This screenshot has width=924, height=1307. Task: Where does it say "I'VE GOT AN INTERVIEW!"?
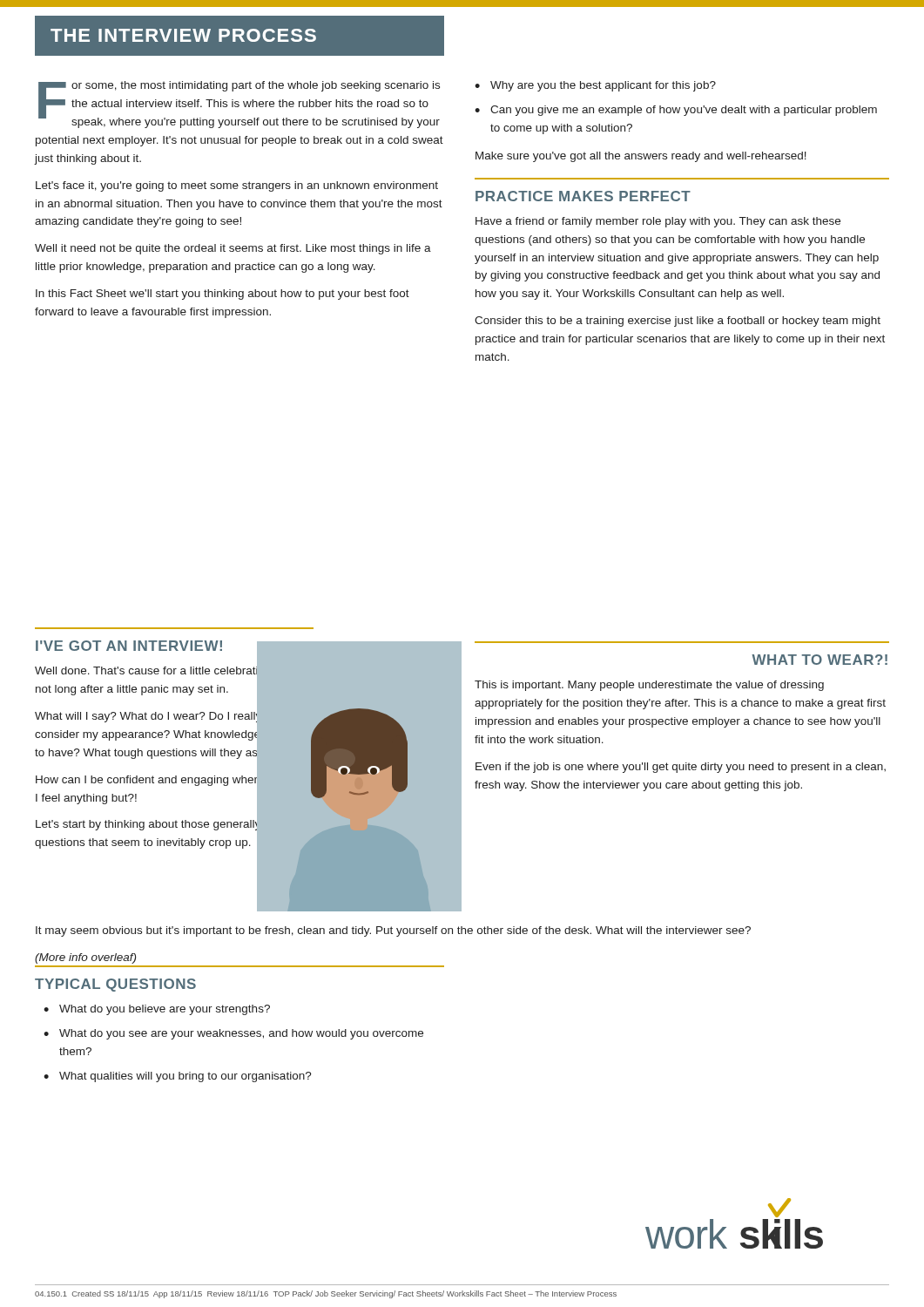(129, 646)
